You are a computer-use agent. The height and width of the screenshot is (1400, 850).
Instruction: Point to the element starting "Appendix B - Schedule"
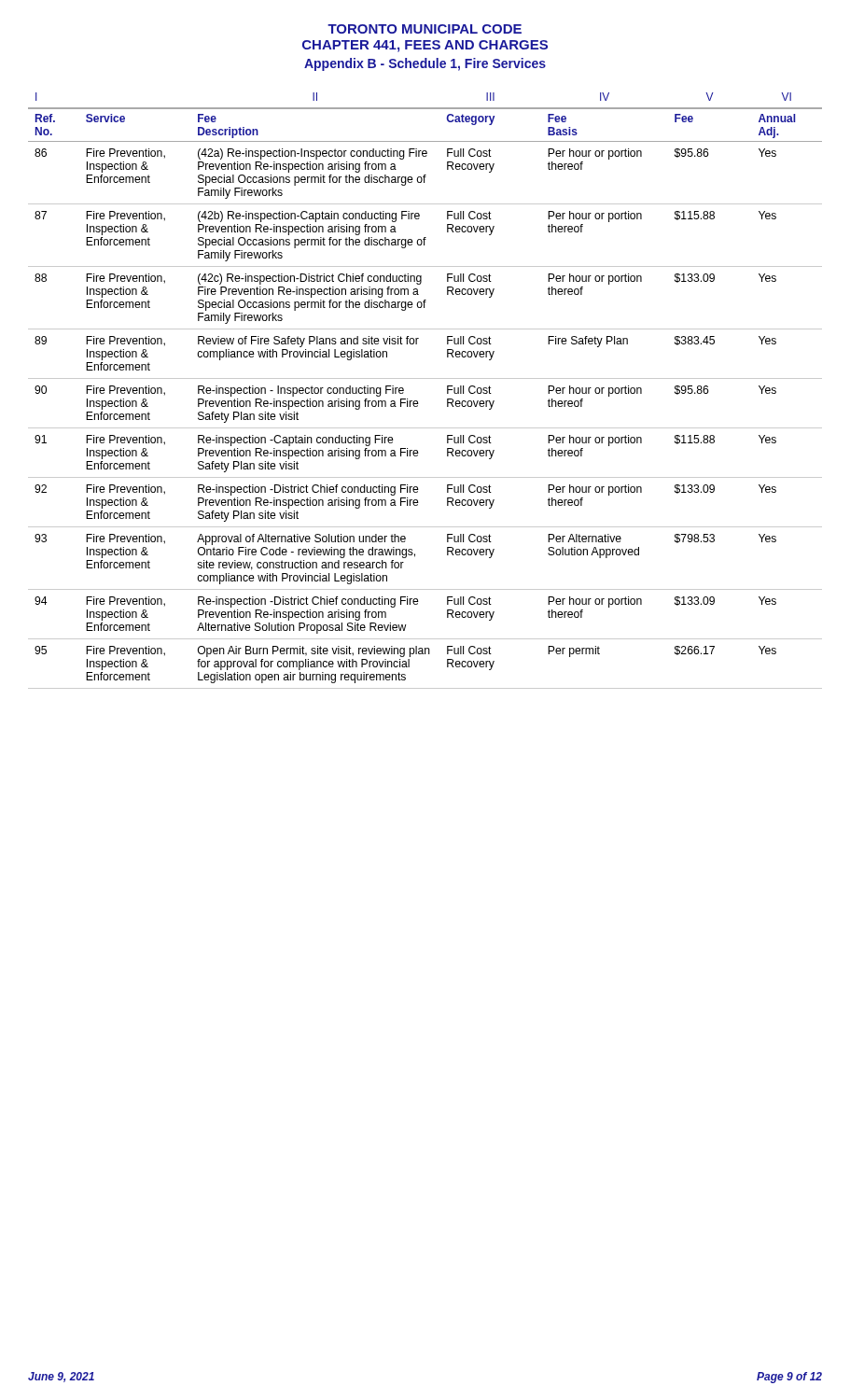(x=425, y=63)
